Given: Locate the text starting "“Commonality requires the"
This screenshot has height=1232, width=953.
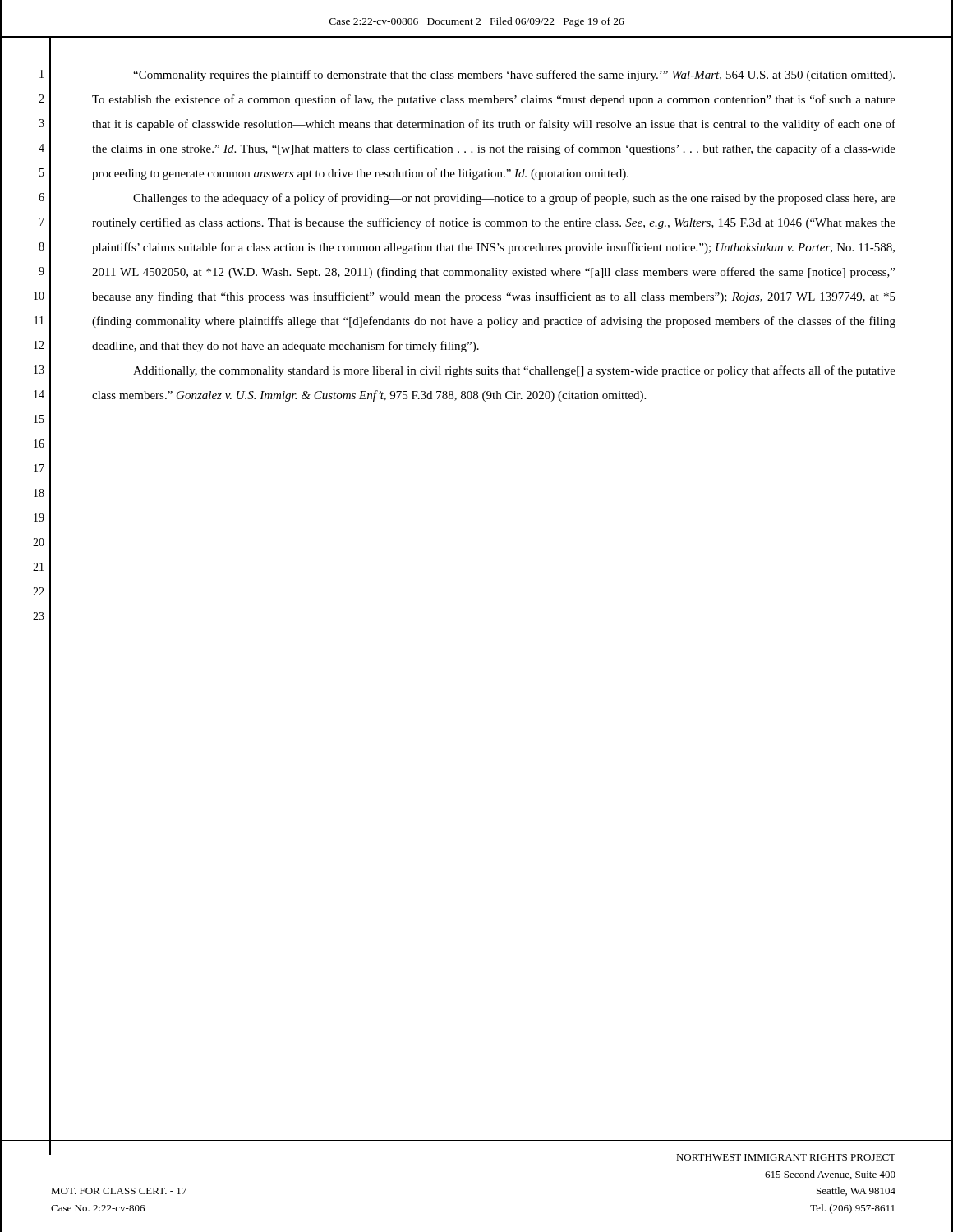Looking at the screenshot, I should pyautogui.click(x=494, y=124).
